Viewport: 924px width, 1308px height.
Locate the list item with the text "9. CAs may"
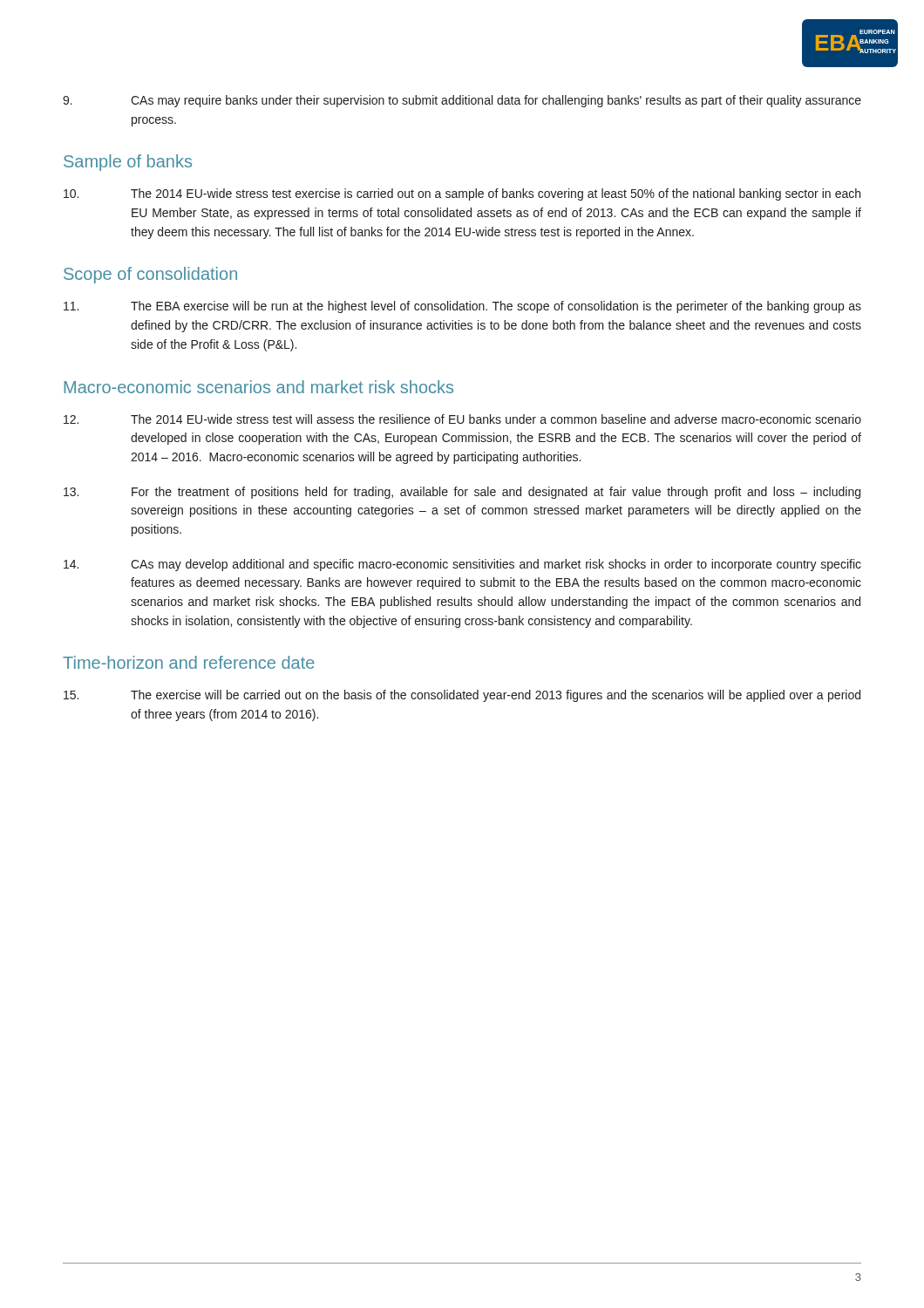462,110
